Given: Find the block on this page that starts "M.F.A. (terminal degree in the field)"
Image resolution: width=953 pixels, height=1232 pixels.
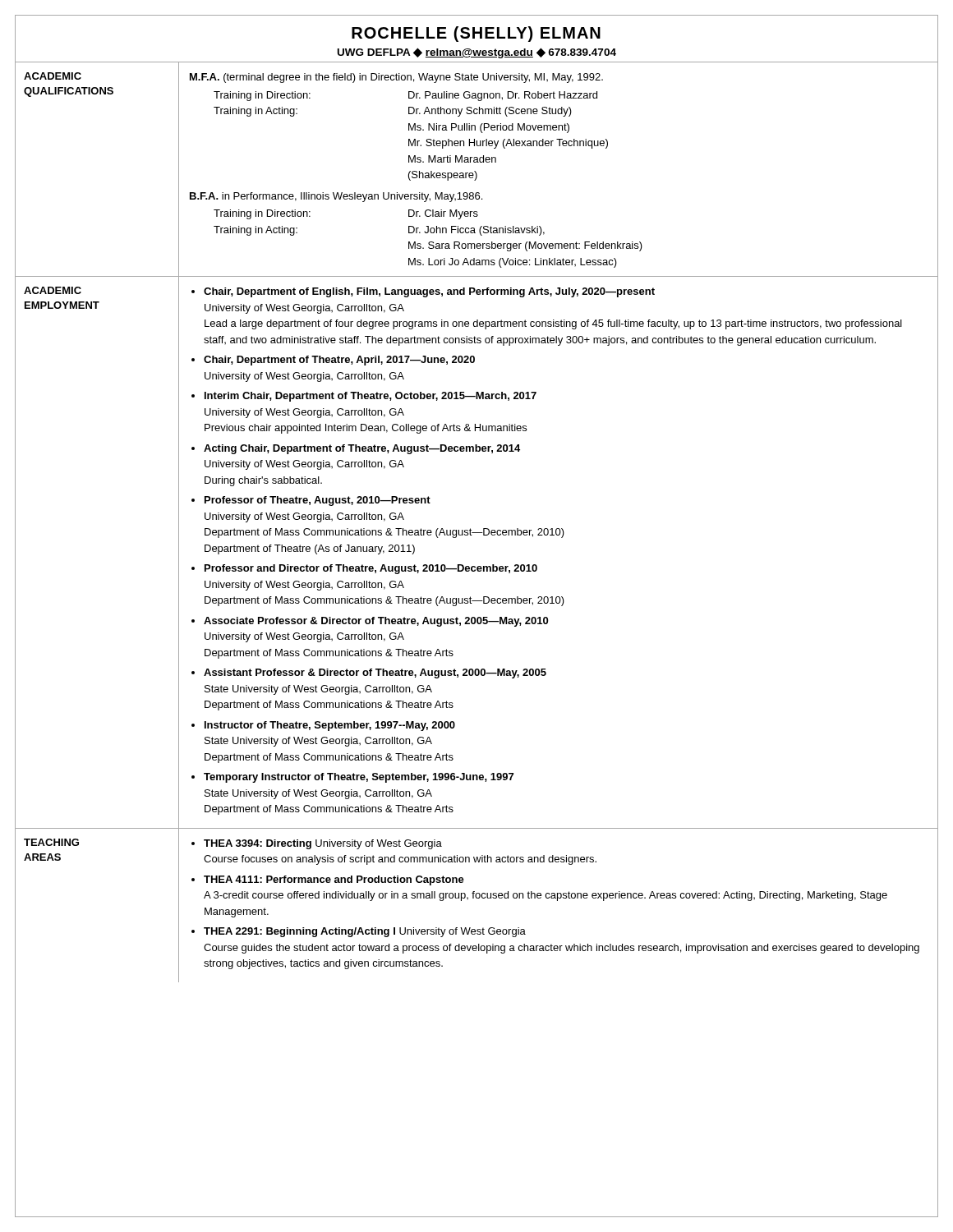Looking at the screenshot, I should pos(396,78).
